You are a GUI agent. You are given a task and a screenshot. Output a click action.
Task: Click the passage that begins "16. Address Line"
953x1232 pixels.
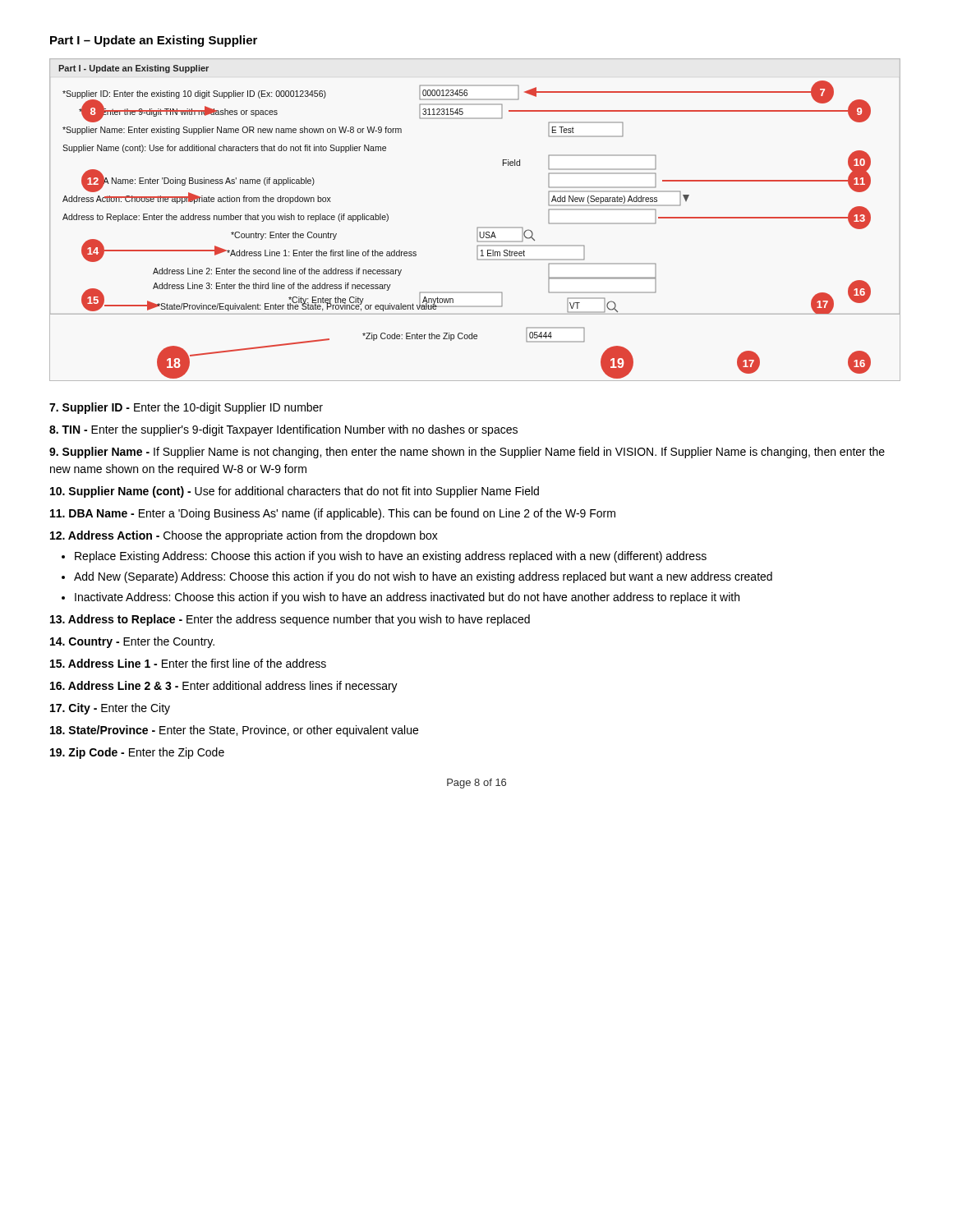click(x=223, y=686)
